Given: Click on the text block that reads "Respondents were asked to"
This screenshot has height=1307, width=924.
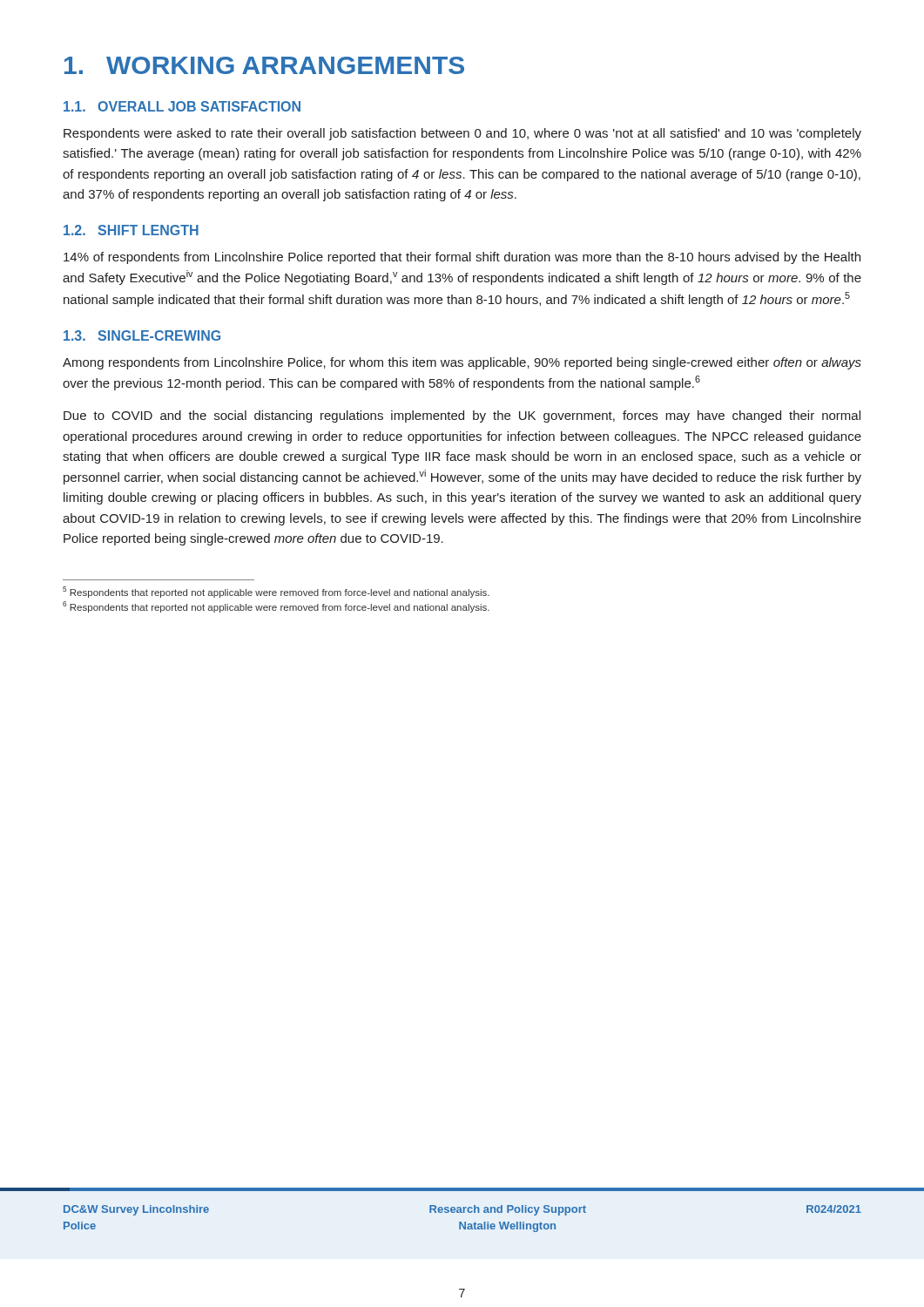Looking at the screenshot, I should [x=462, y=163].
